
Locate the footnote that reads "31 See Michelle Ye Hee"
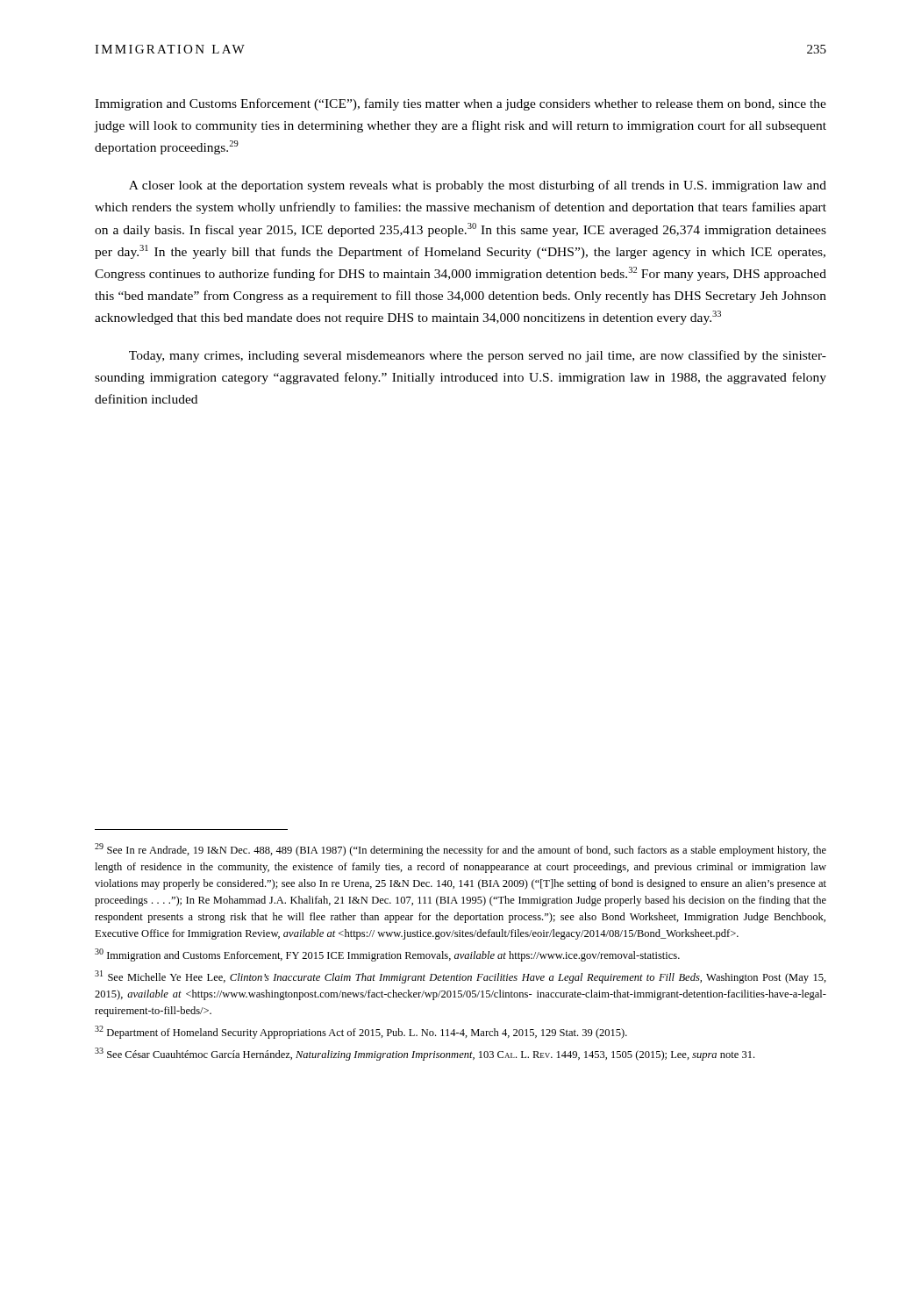pos(460,993)
